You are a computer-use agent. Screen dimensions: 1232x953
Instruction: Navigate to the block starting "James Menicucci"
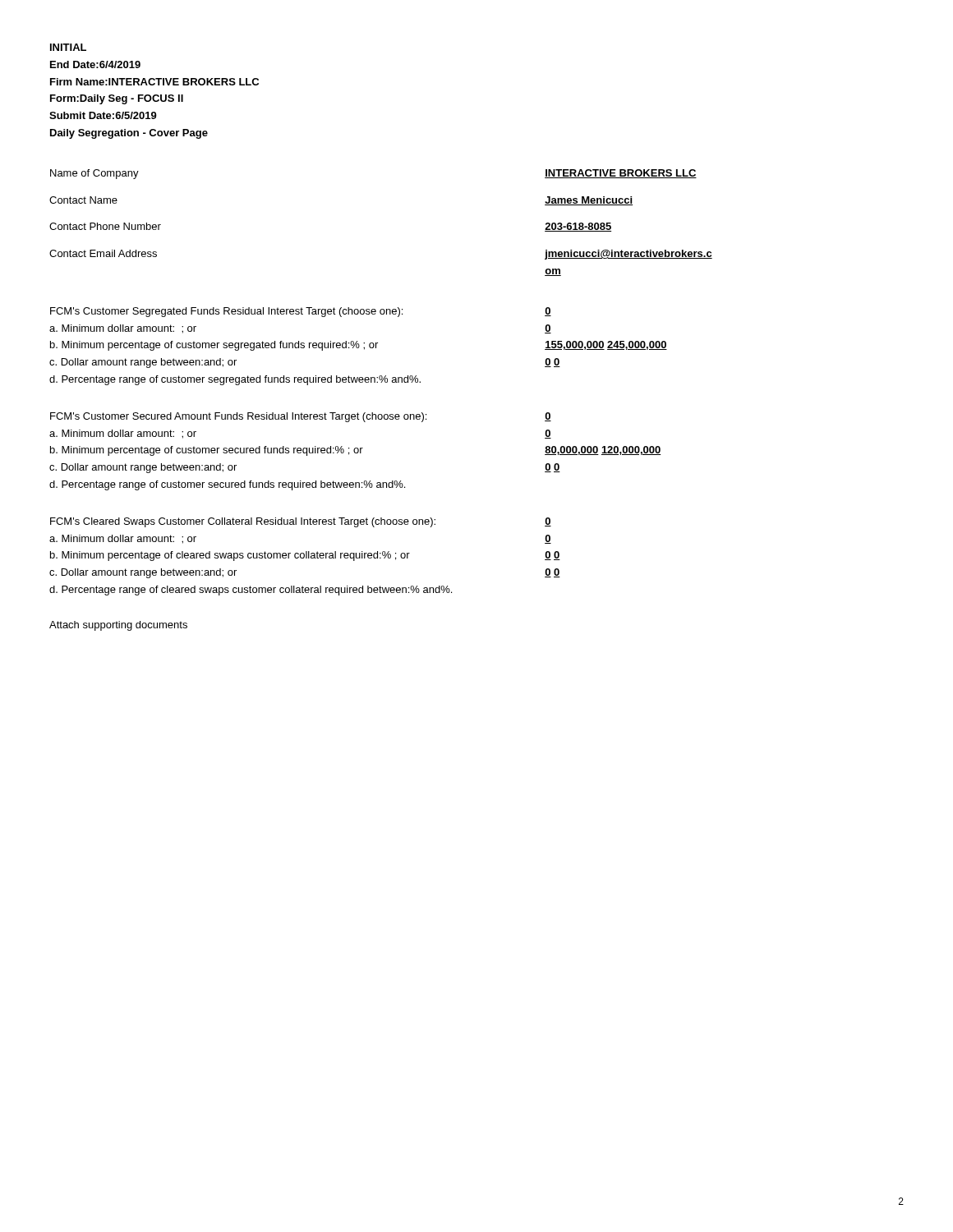pyautogui.click(x=589, y=200)
